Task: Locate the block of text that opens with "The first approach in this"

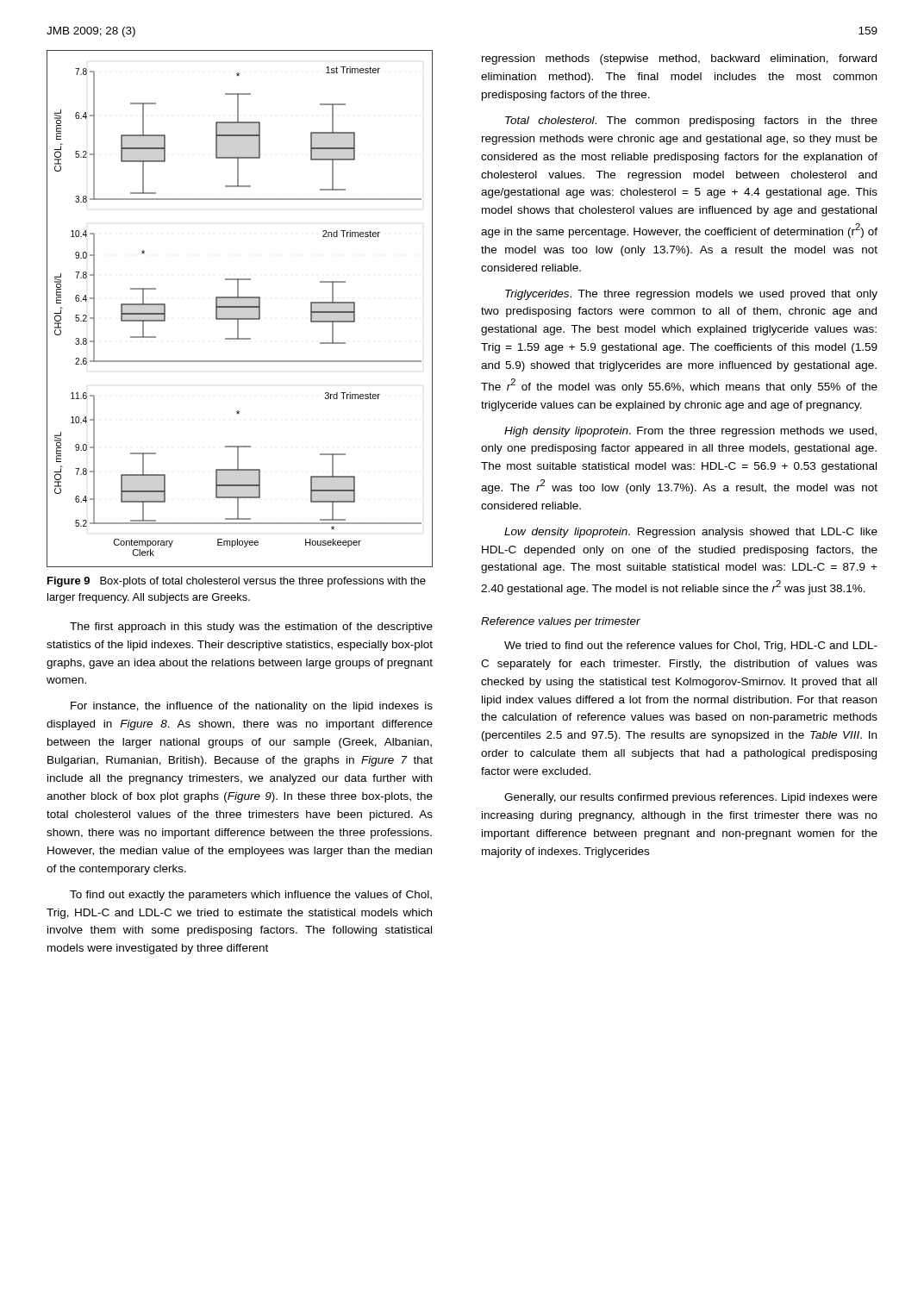Action: point(240,654)
